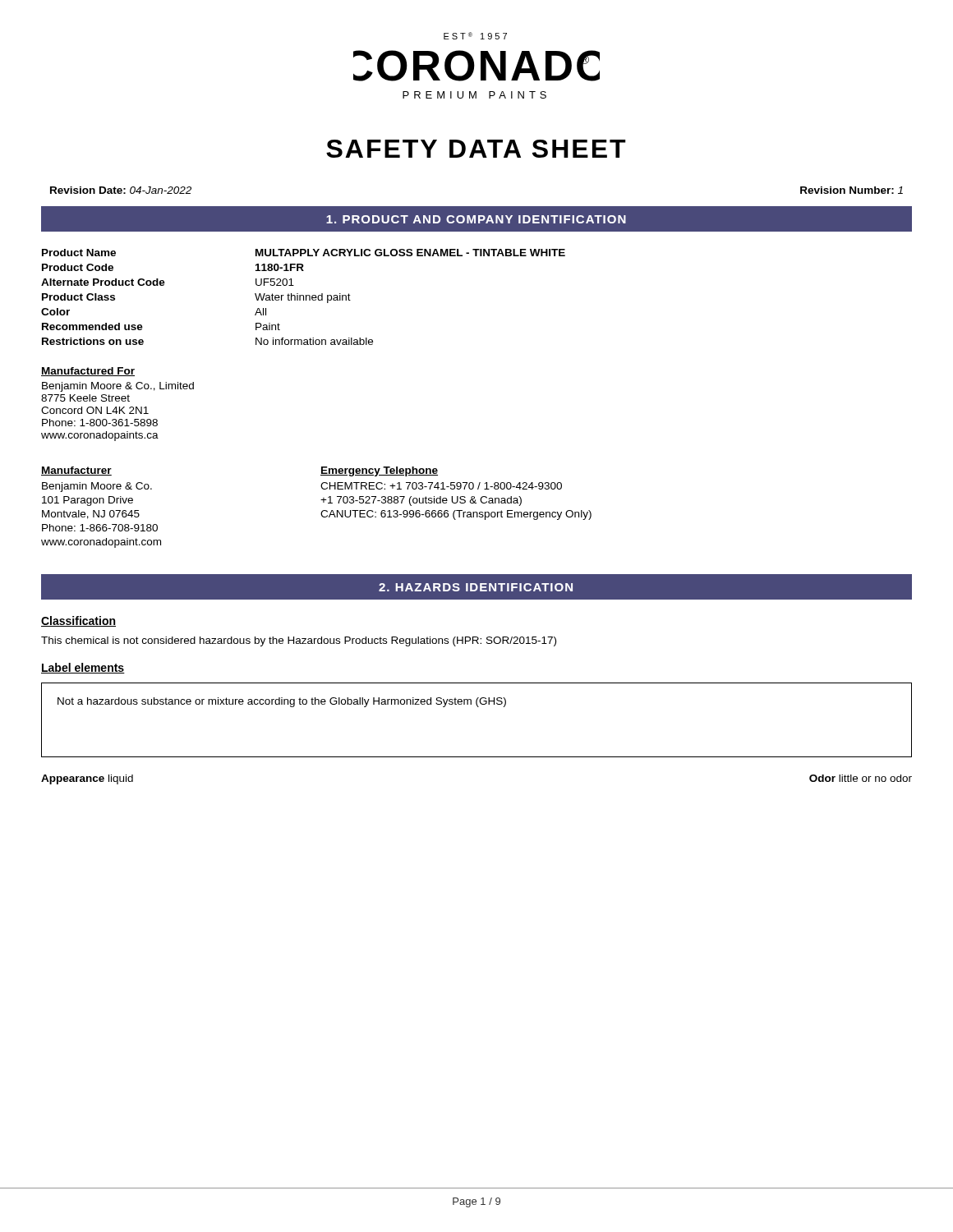Navigate to the text block starting "Not a hazardous substance or mixture"

[x=282, y=701]
